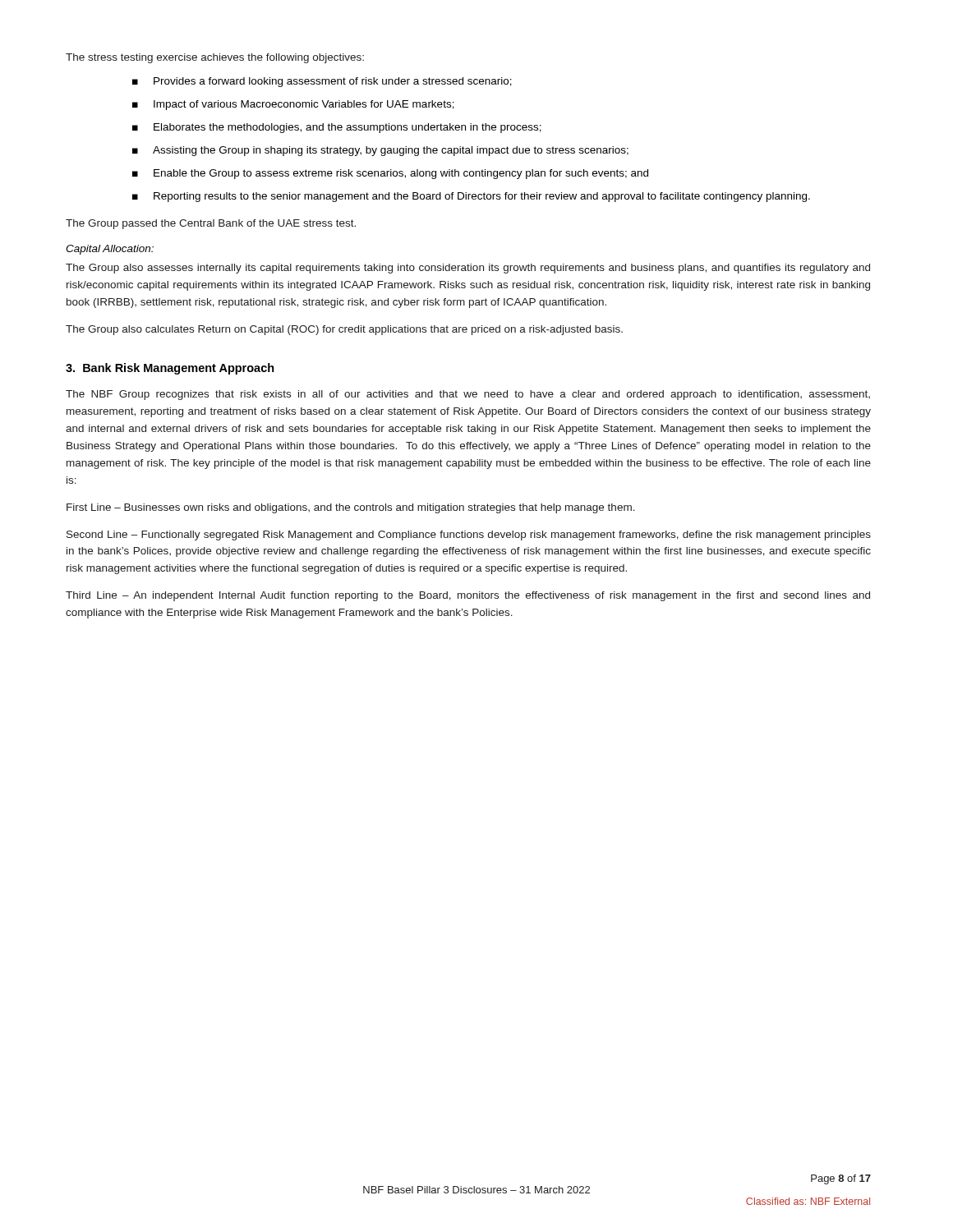953x1232 pixels.
Task: Find the text block that reads "The Group also calculates Return on"
Action: (x=345, y=329)
